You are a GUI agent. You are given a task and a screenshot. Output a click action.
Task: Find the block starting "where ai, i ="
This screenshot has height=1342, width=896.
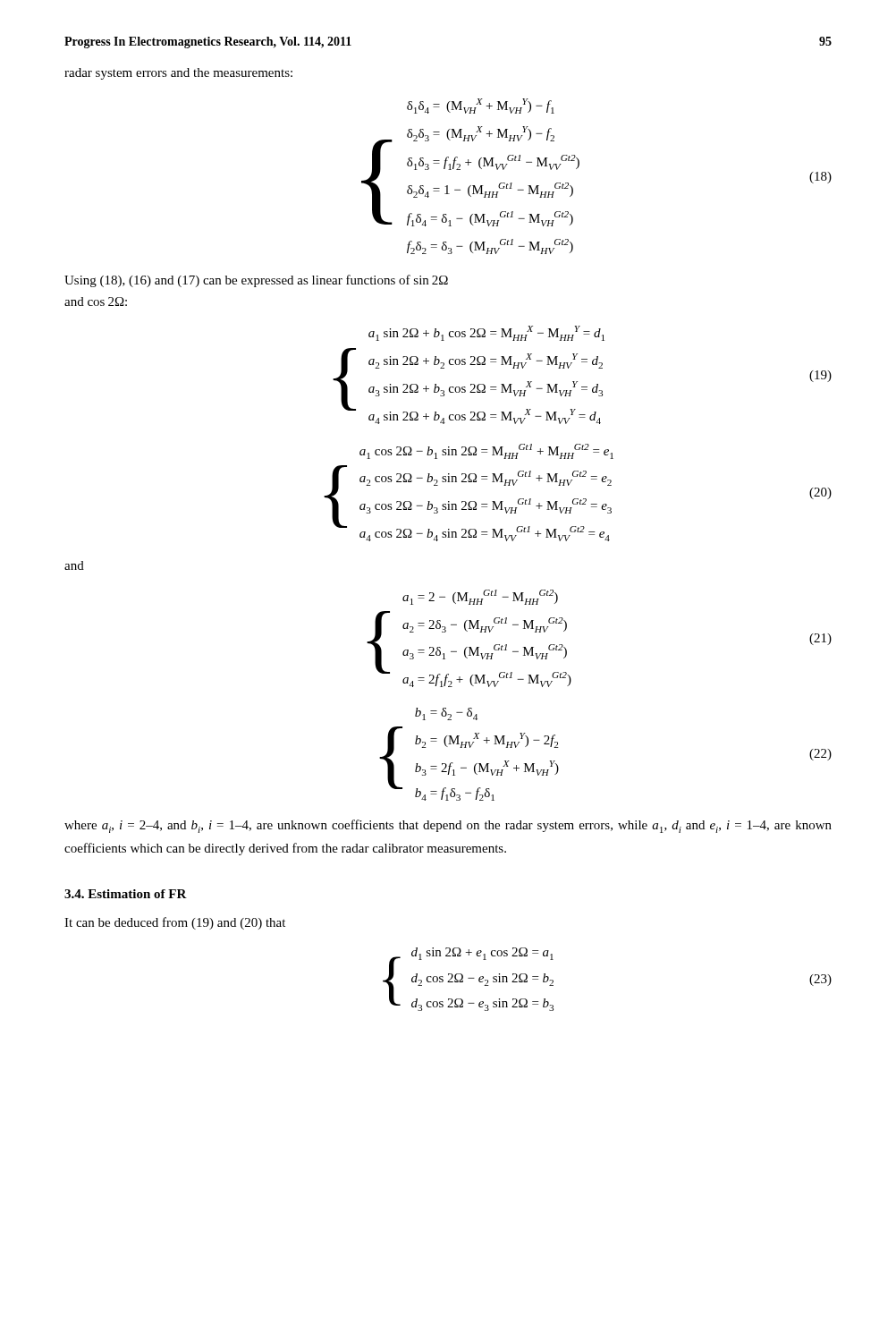[448, 837]
